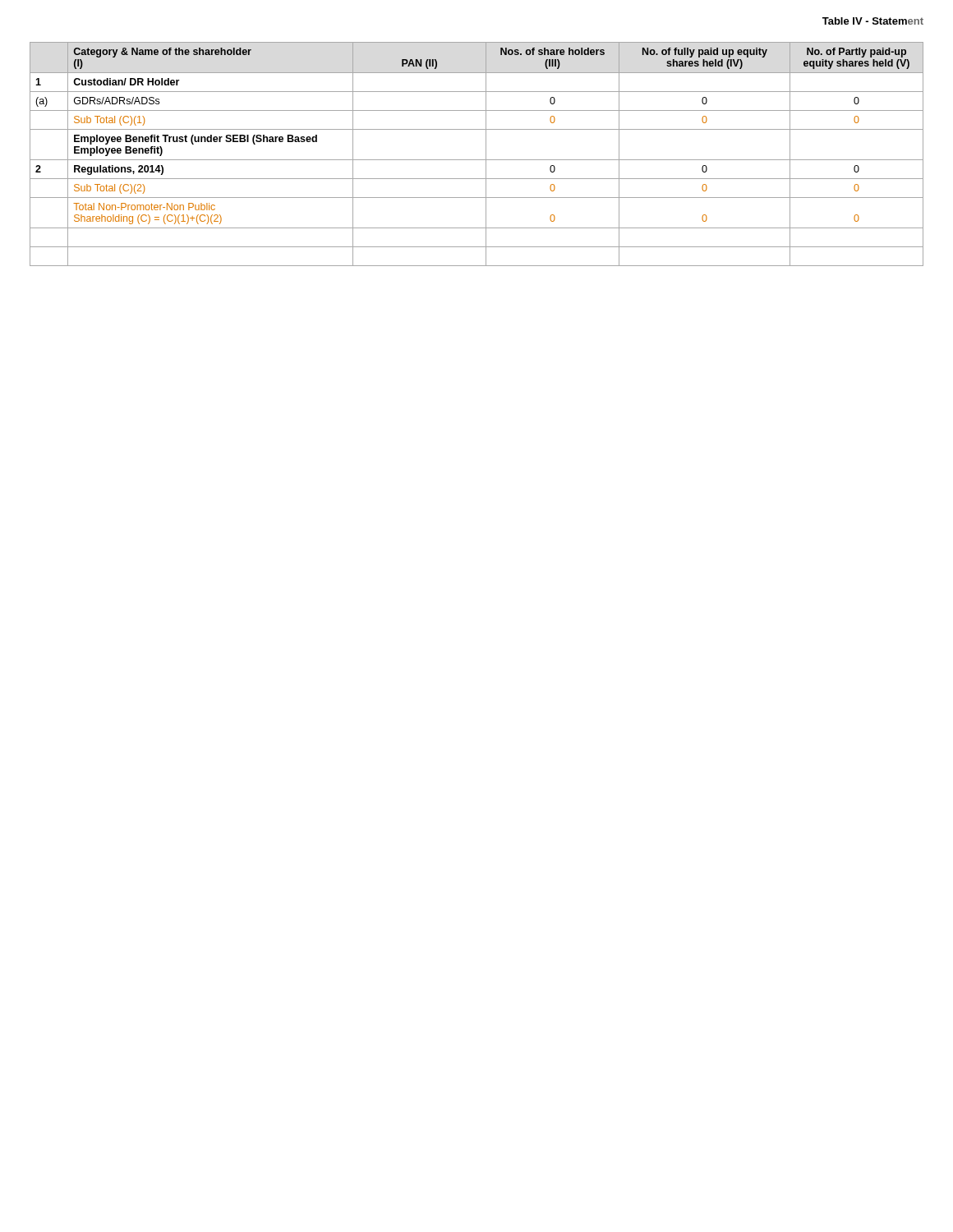Image resolution: width=953 pixels, height=1232 pixels.
Task: Locate the table with the text "Employee Benefit Trust (under SEBI"
Action: pyautogui.click(x=476, y=154)
